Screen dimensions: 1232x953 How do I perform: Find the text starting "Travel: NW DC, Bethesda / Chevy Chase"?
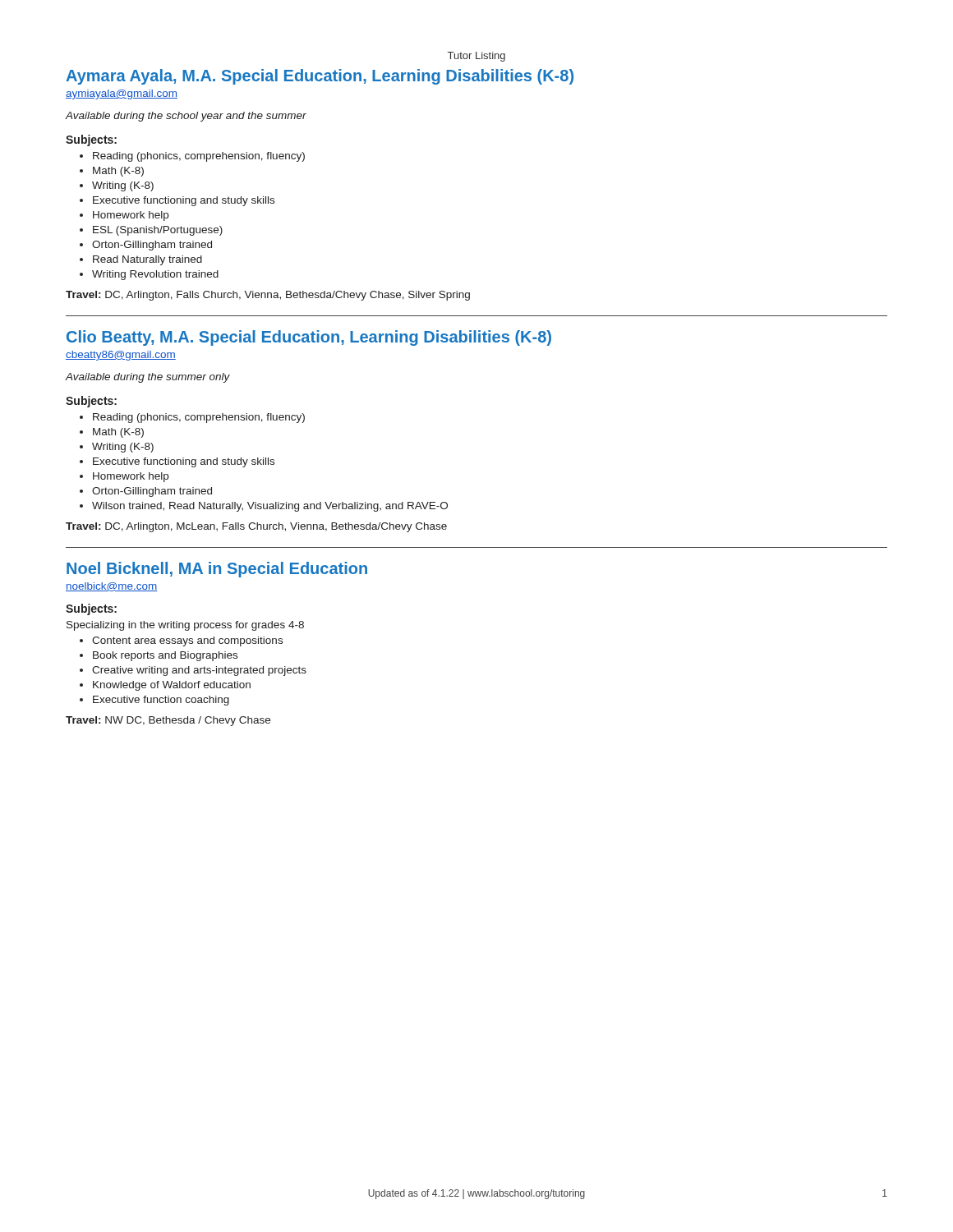tap(168, 720)
